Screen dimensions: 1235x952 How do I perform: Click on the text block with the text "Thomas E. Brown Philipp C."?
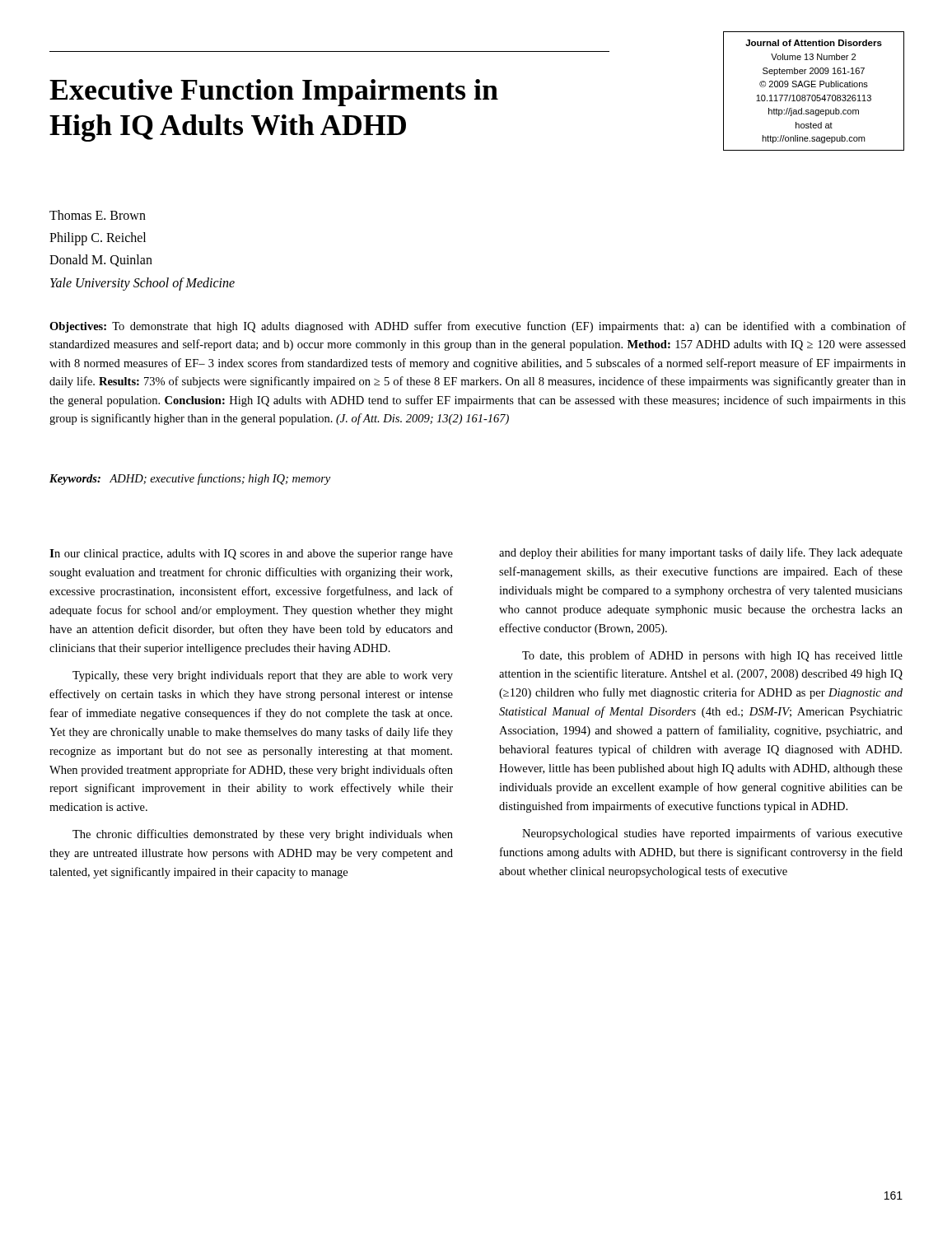click(x=142, y=249)
